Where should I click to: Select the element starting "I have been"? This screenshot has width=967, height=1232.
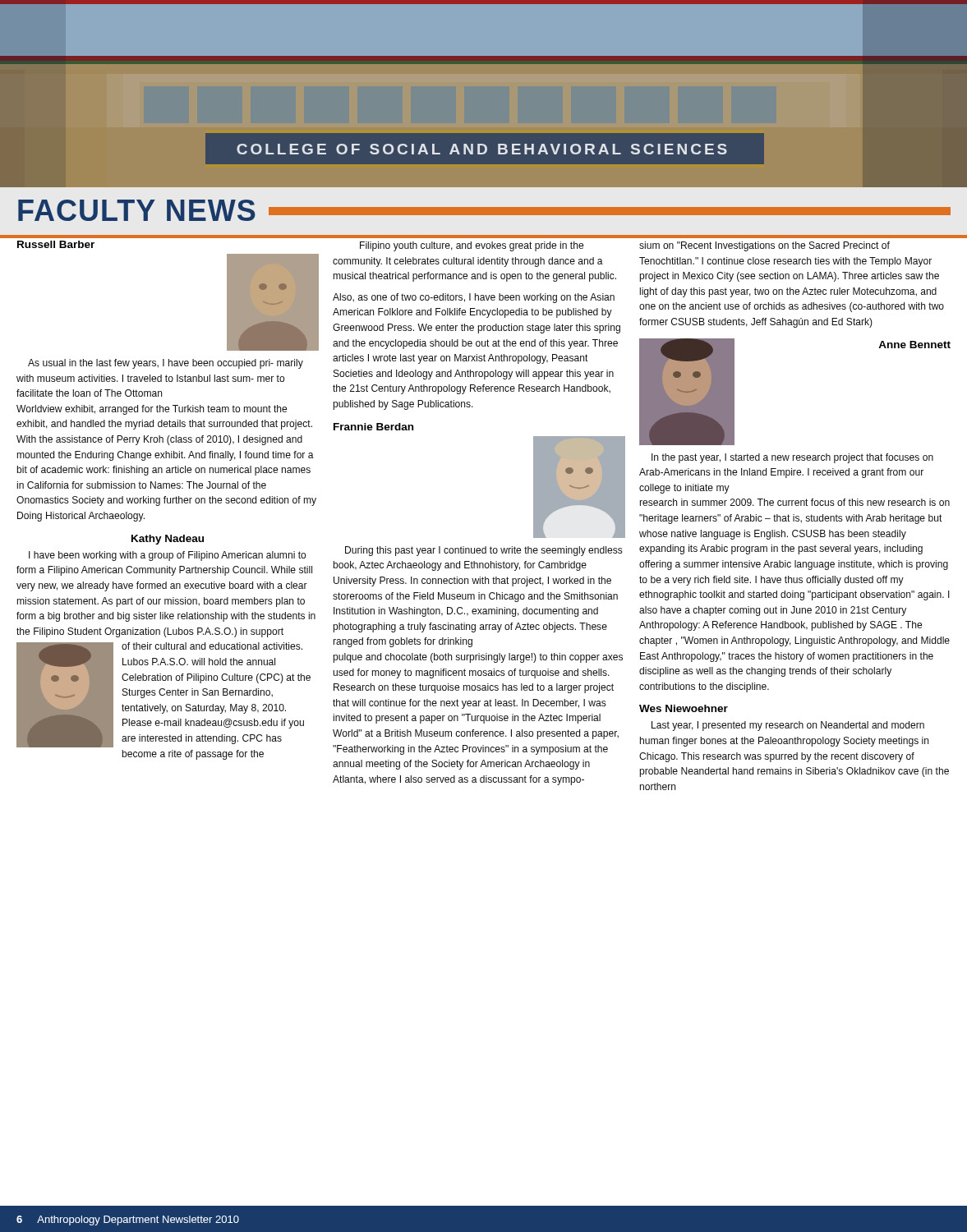coord(168,593)
